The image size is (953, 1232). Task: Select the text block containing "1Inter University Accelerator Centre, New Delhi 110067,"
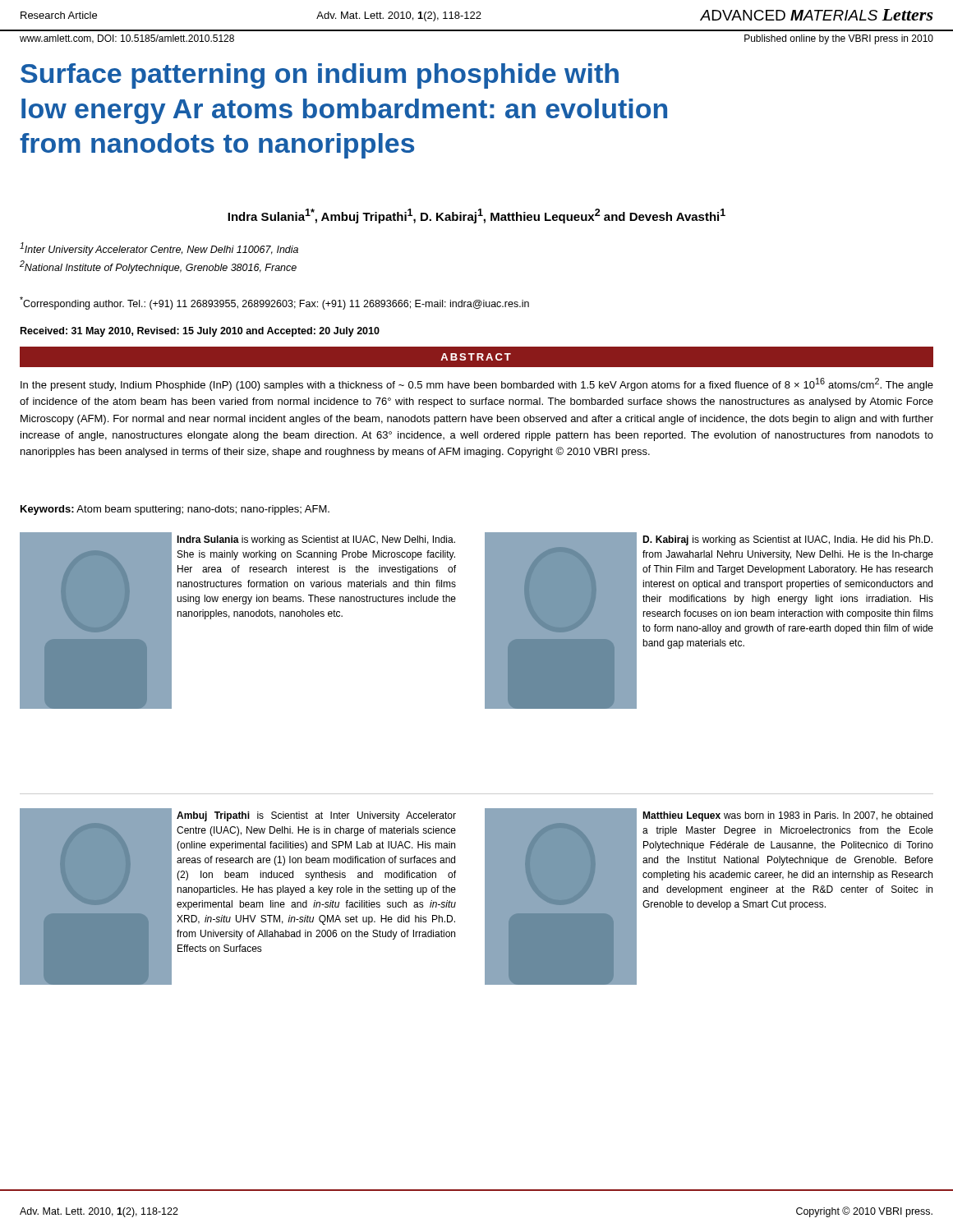[x=159, y=258]
